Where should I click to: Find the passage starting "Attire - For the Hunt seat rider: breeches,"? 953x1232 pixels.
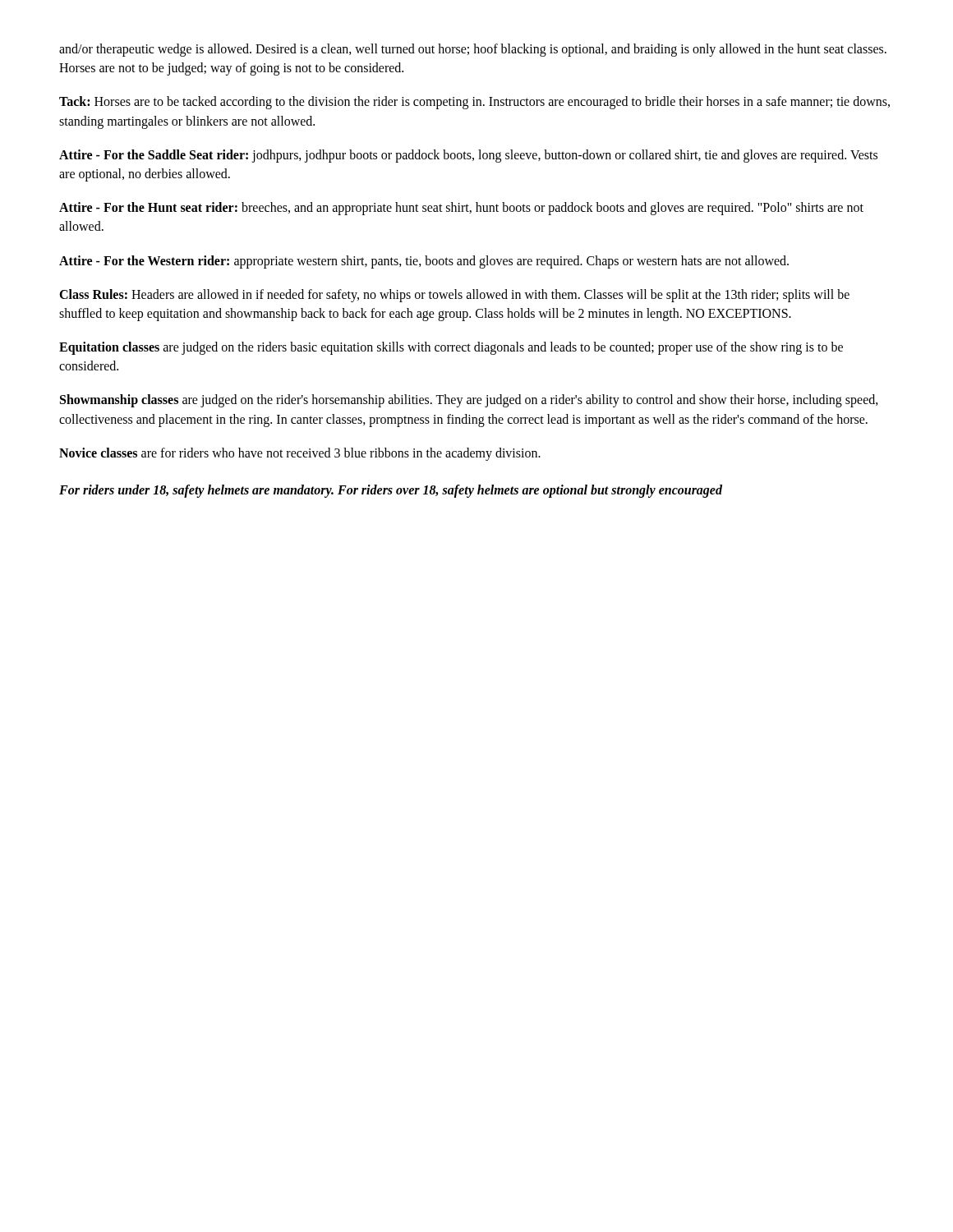pyautogui.click(x=461, y=217)
